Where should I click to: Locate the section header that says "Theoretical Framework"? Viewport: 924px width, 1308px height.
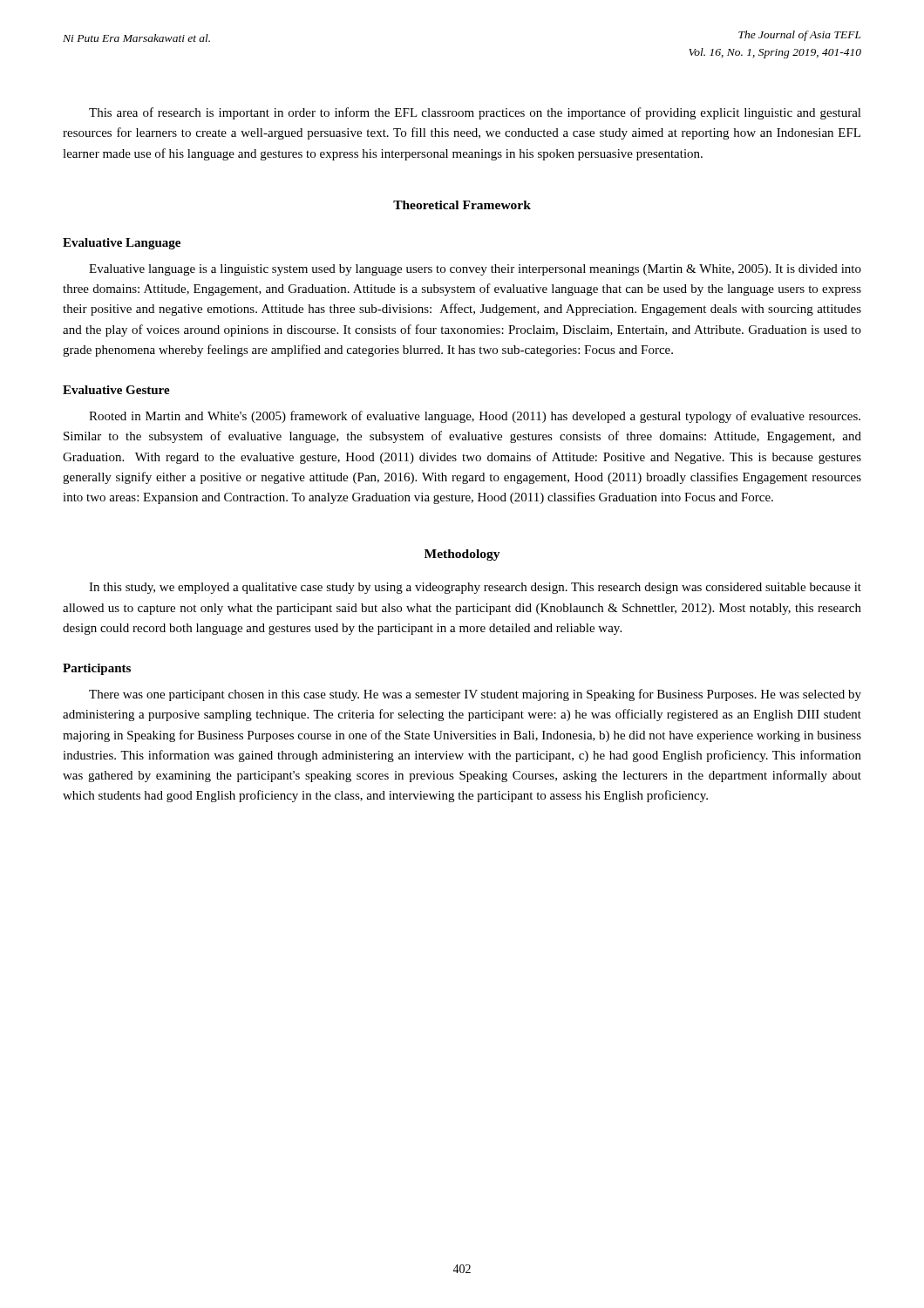click(462, 204)
